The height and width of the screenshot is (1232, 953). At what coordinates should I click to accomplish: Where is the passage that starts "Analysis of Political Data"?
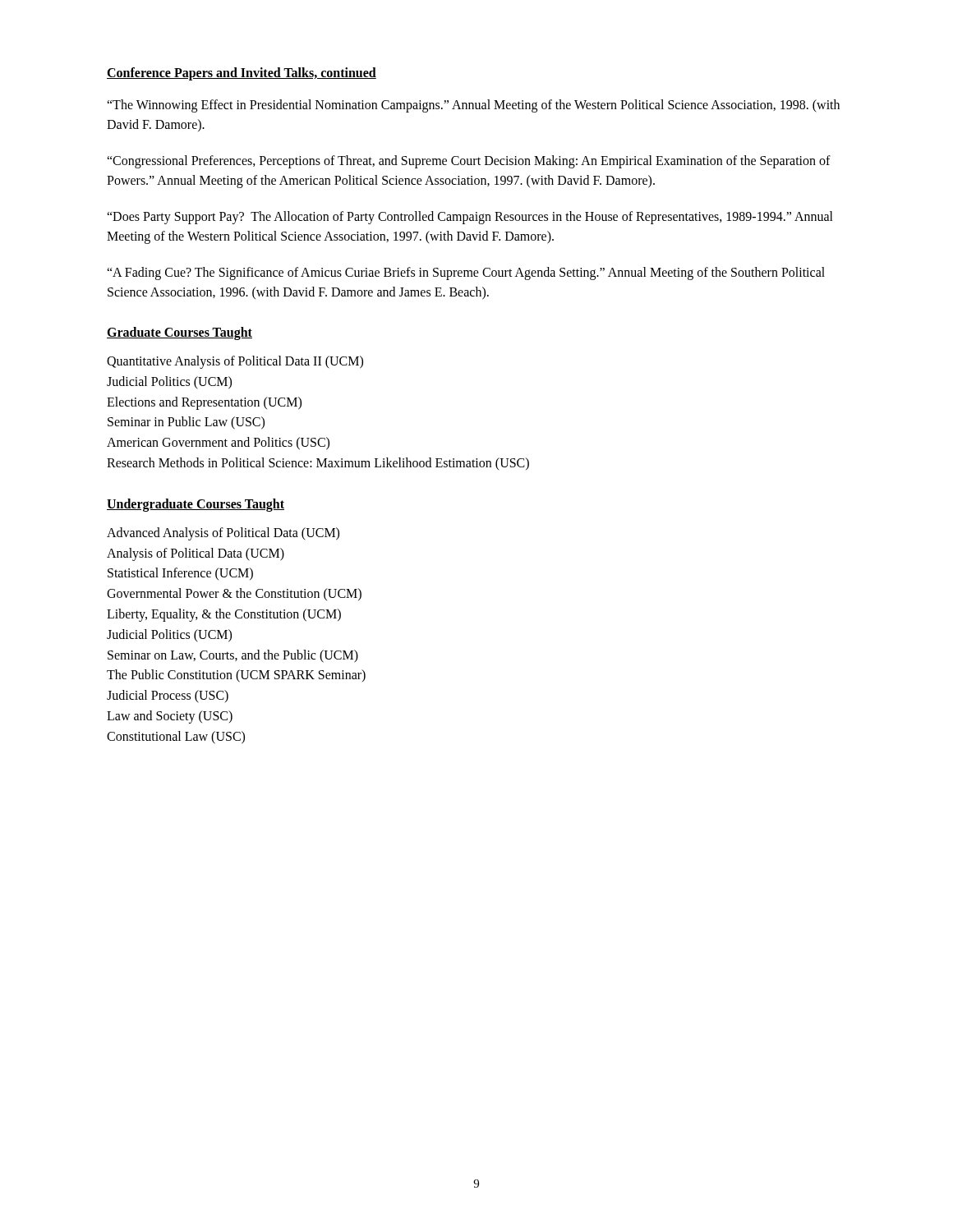click(196, 553)
